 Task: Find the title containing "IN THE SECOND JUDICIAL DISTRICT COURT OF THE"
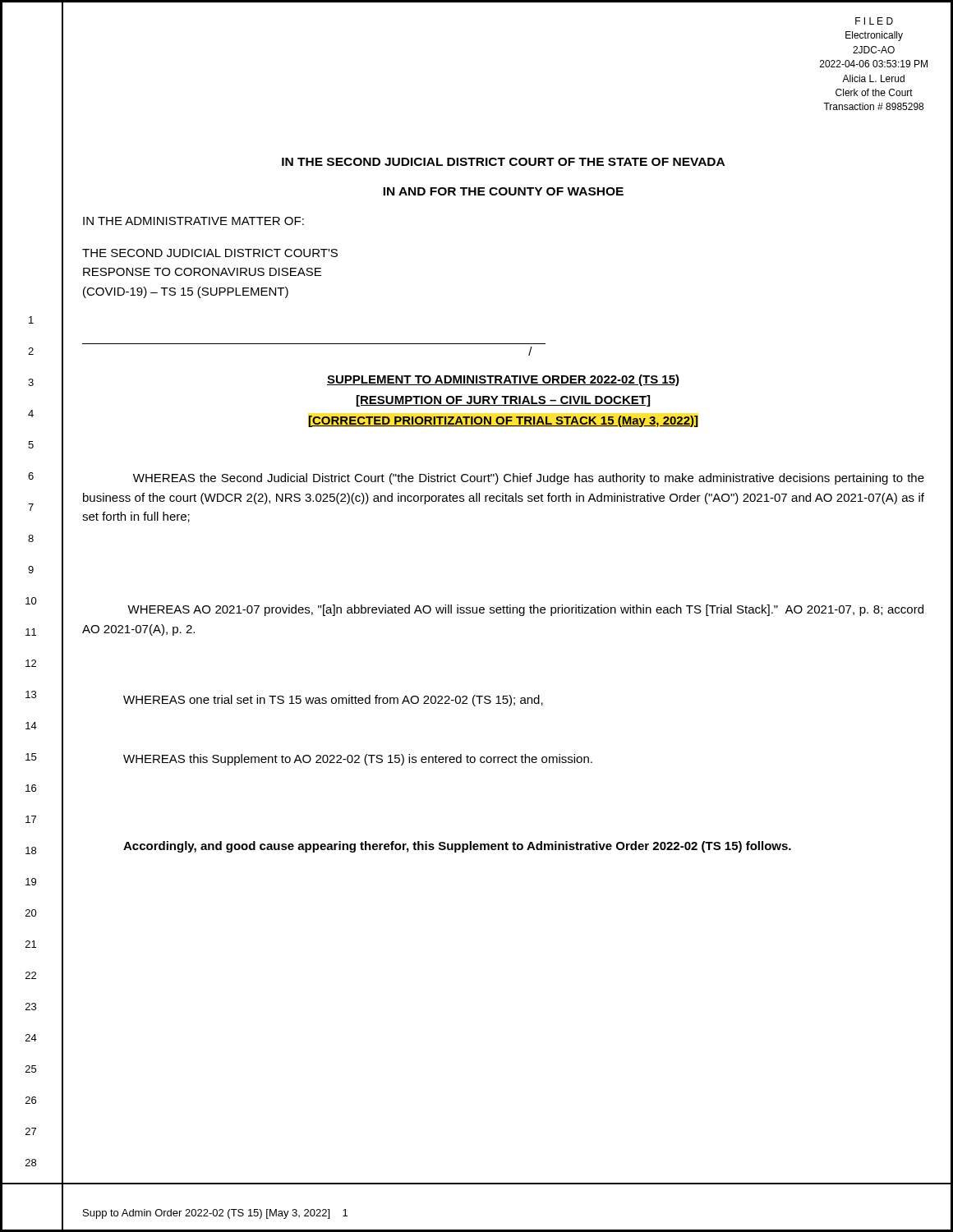[x=503, y=161]
